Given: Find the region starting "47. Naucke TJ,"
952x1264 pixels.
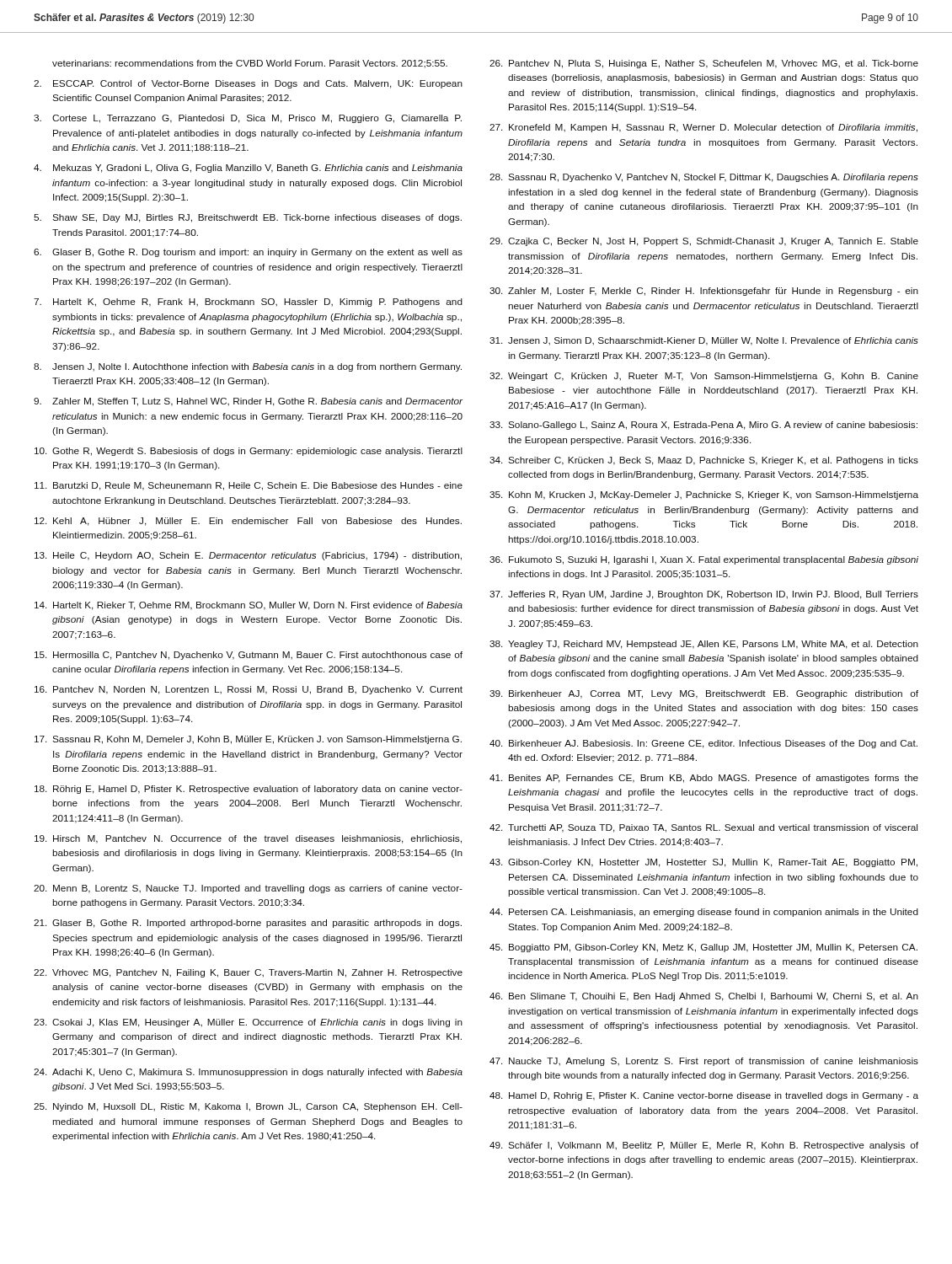Looking at the screenshot, I should (x=704, y=1069).
